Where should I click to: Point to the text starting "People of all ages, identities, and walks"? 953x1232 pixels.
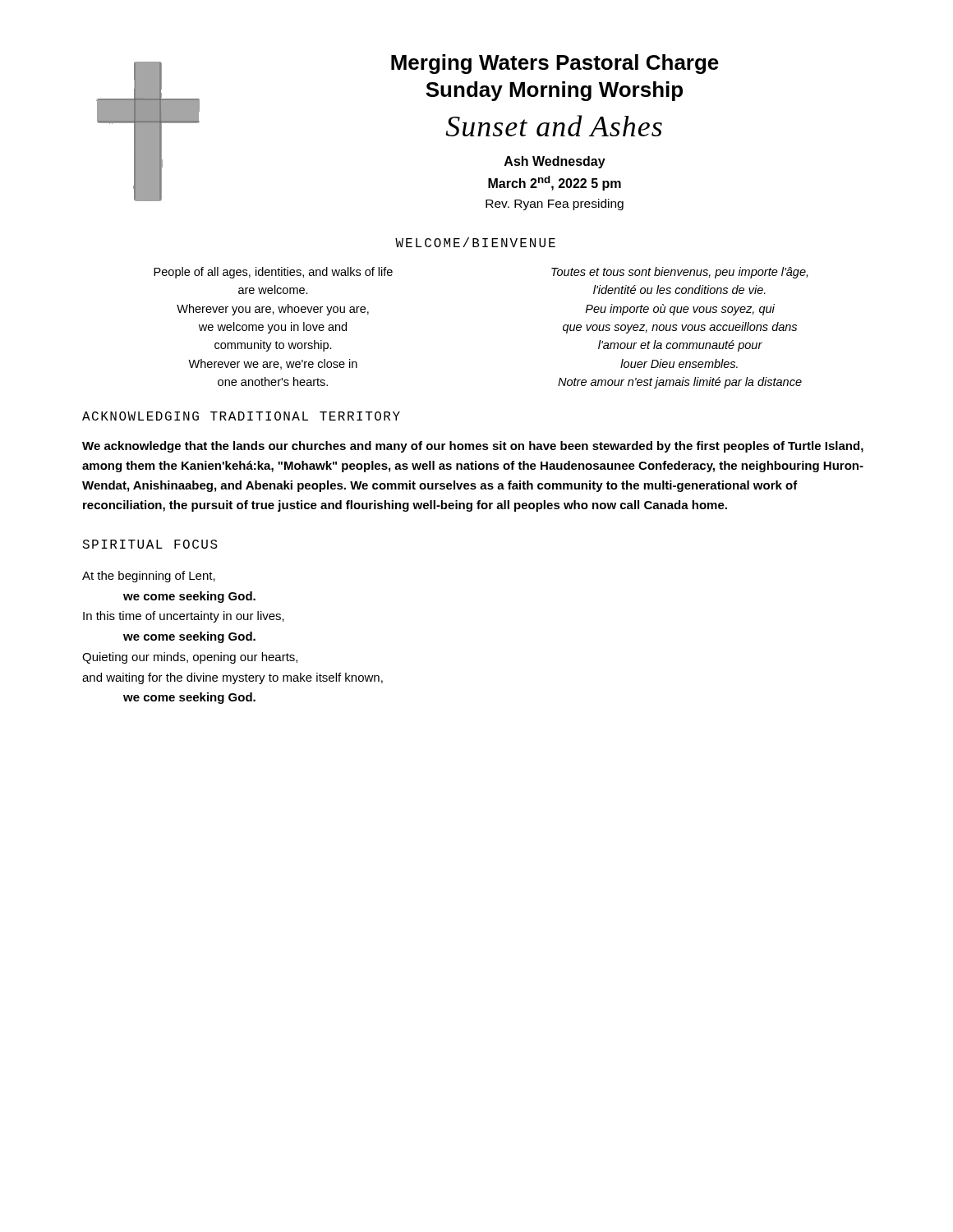273,327
